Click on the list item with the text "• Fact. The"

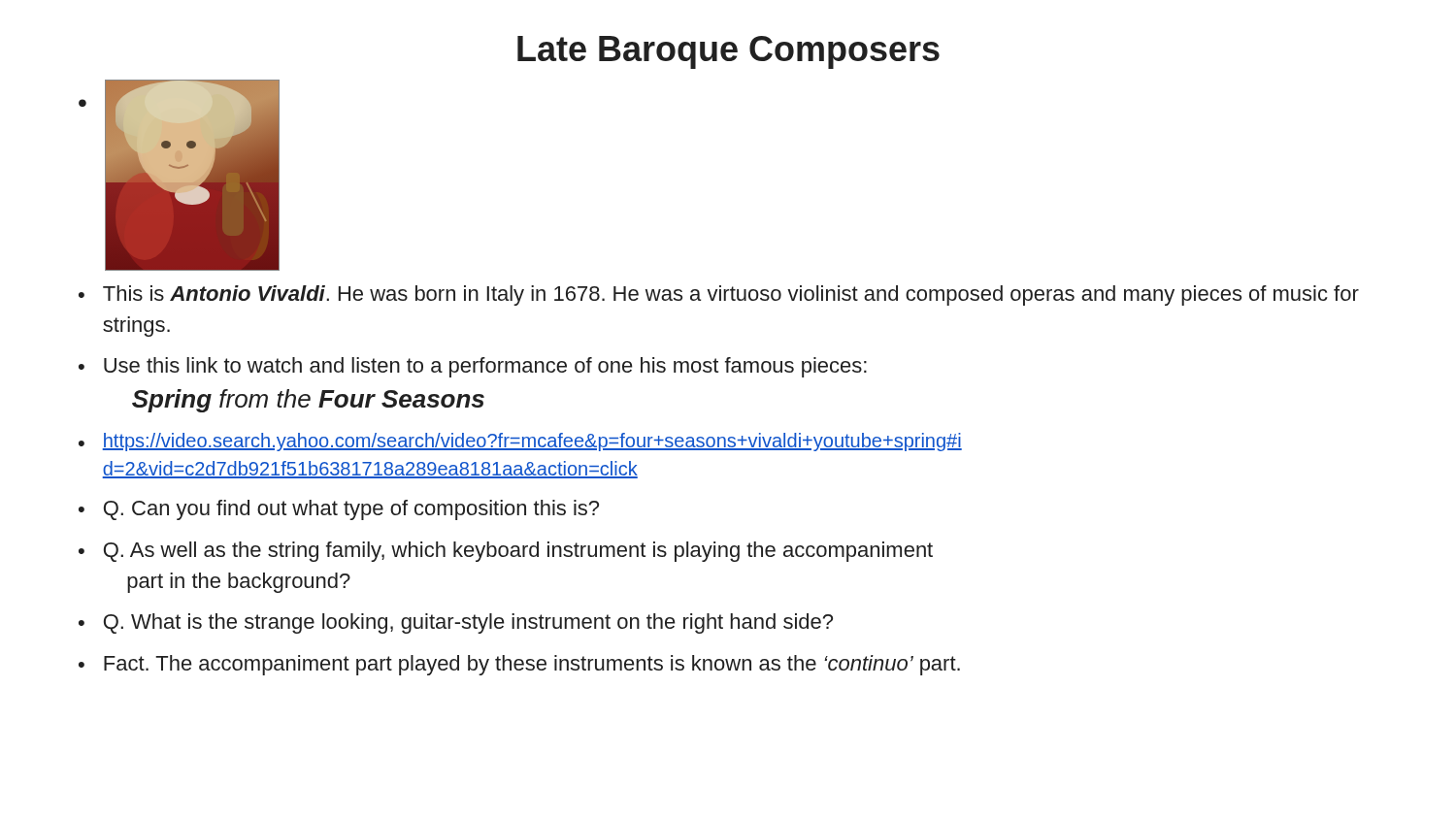728,664
